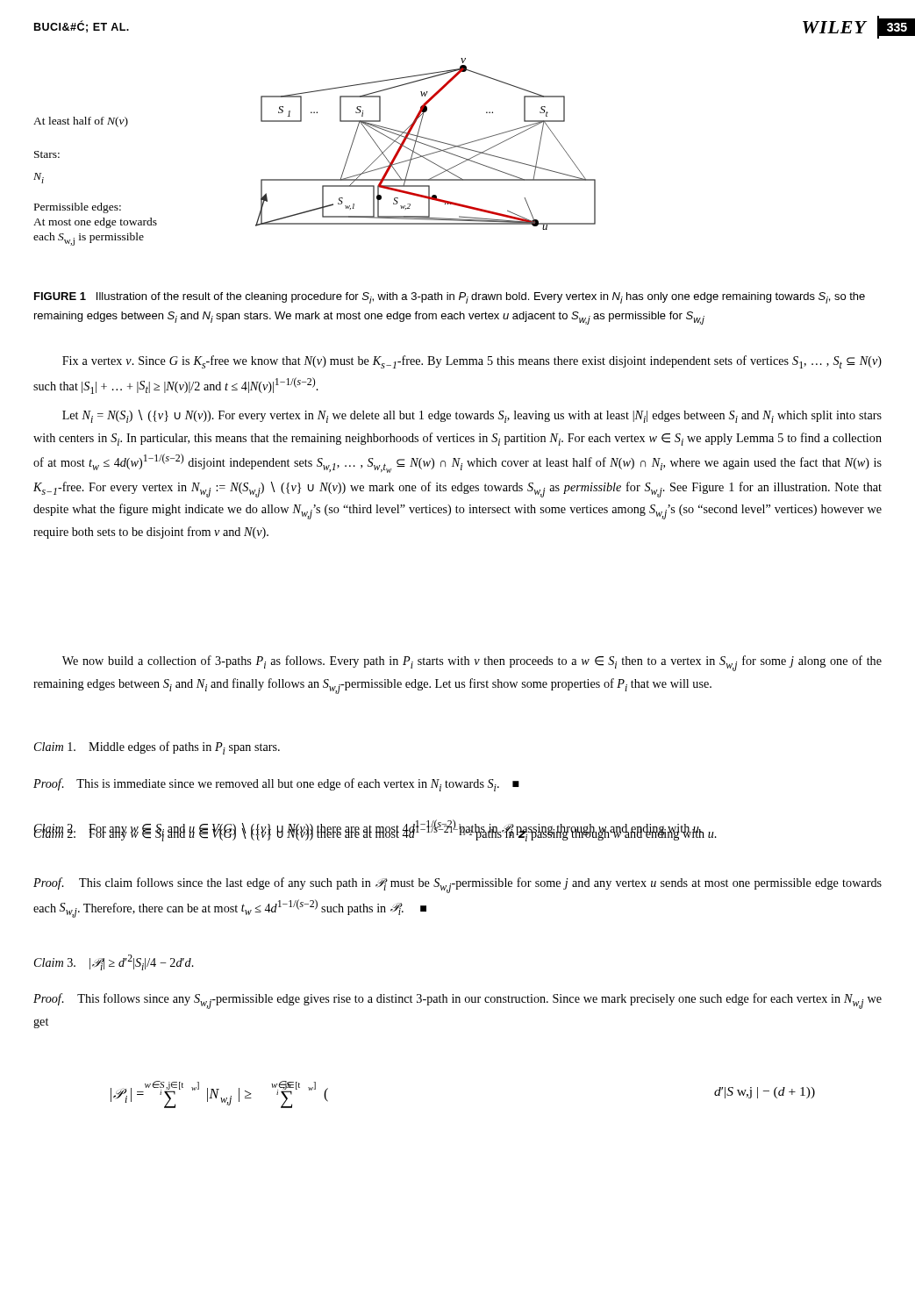Locate the block of text that opens with "Proof. This follows"
The height and width of the screenshot is (1316, 915).
458,1010
